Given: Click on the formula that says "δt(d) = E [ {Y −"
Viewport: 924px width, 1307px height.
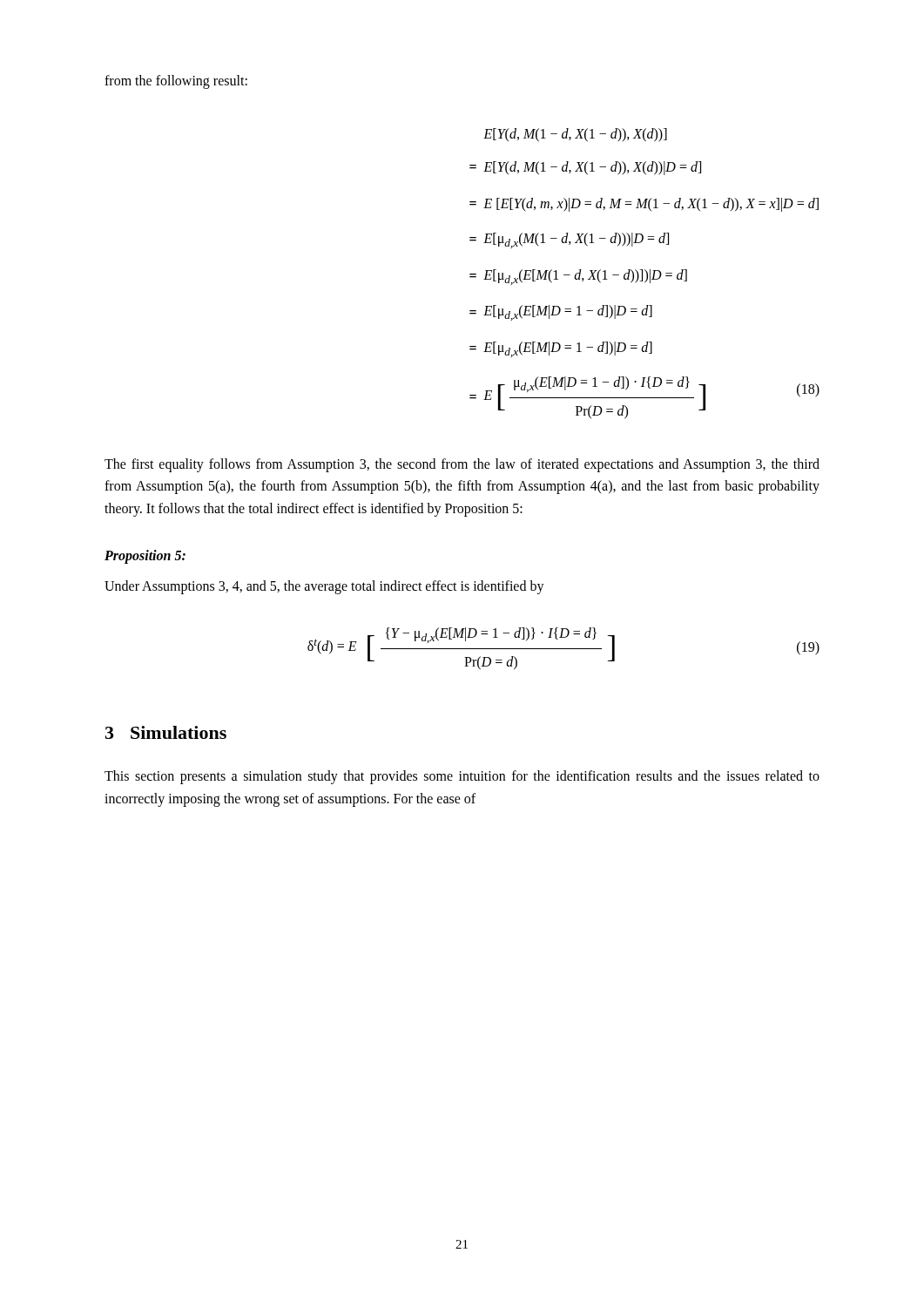Looking at the screenshot, I should click(563, 648).
